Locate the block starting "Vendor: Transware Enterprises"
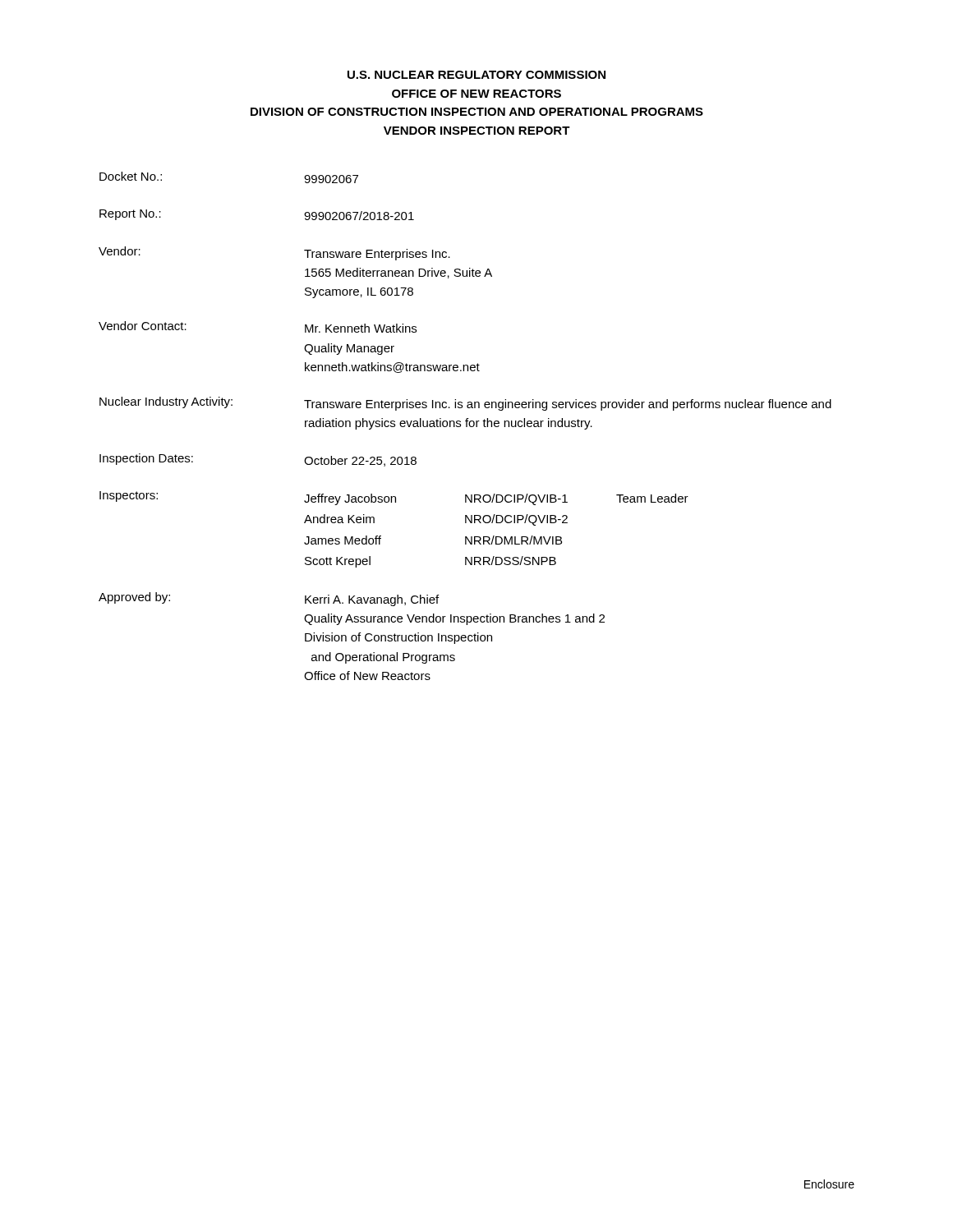 (476, 272)
